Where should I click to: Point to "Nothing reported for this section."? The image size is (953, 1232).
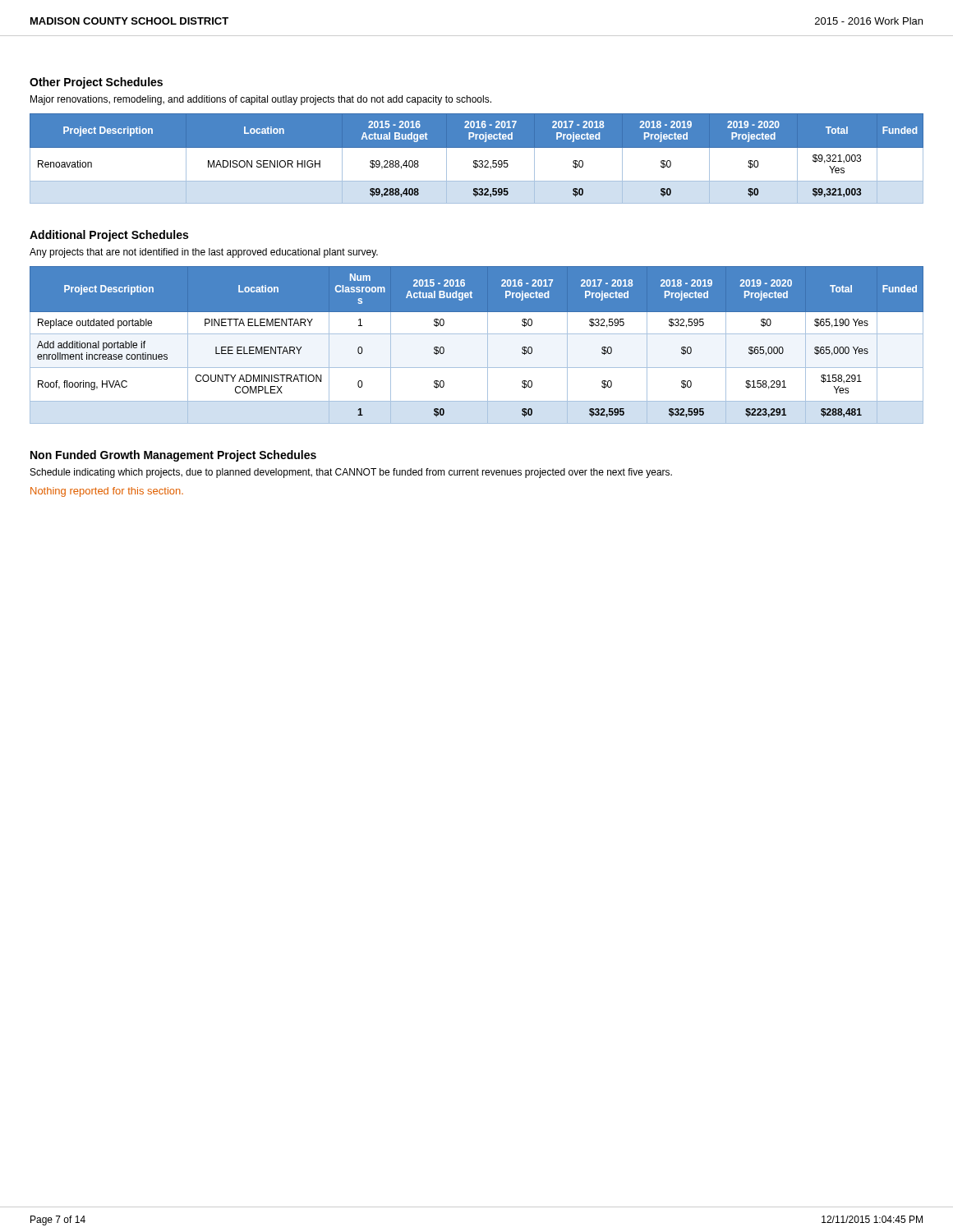coord(107,491)
